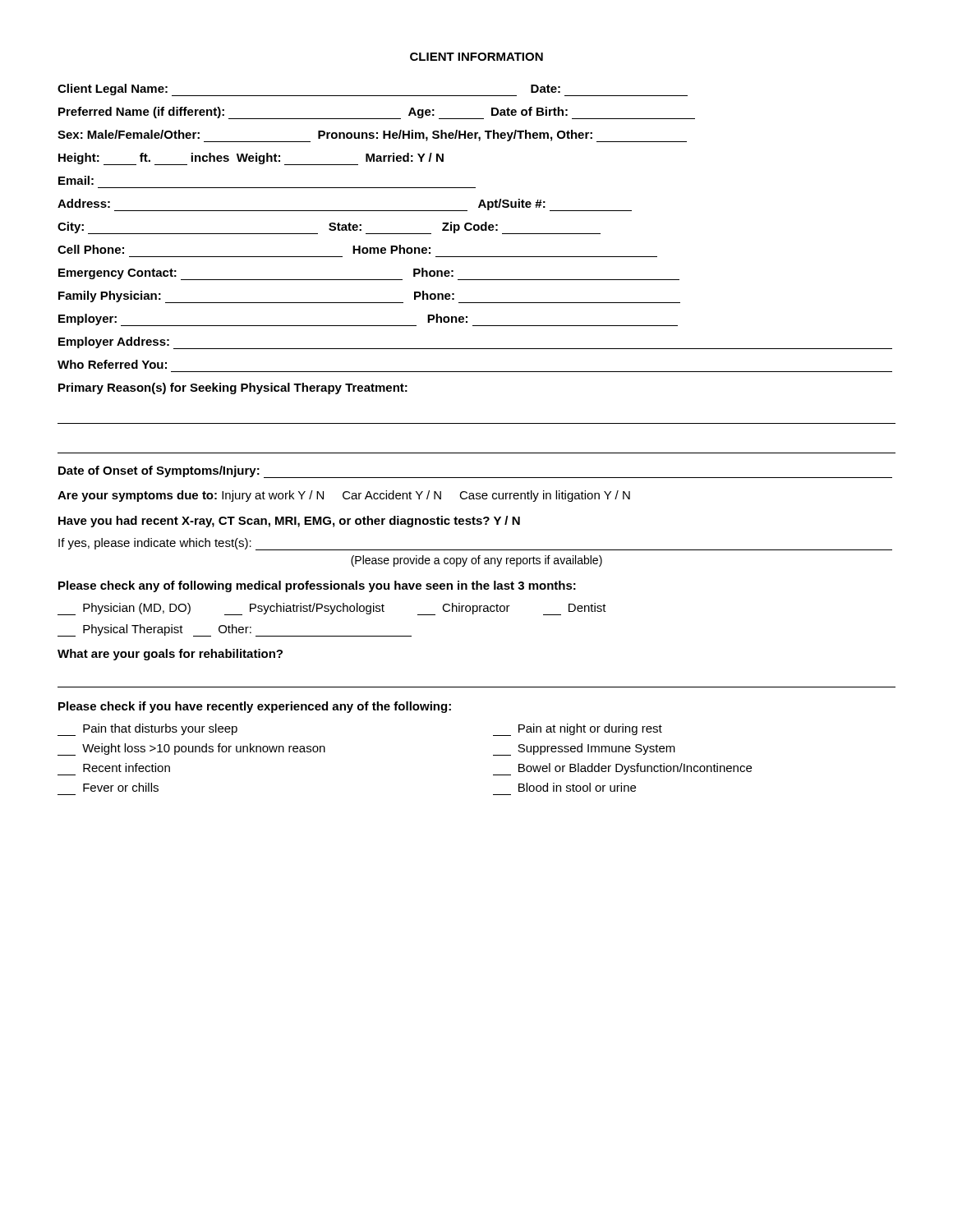Locate the block of text that opens with "Height: ft. inches Weight: Married: Y /"

pyautogui.click(x=251, y=158)
